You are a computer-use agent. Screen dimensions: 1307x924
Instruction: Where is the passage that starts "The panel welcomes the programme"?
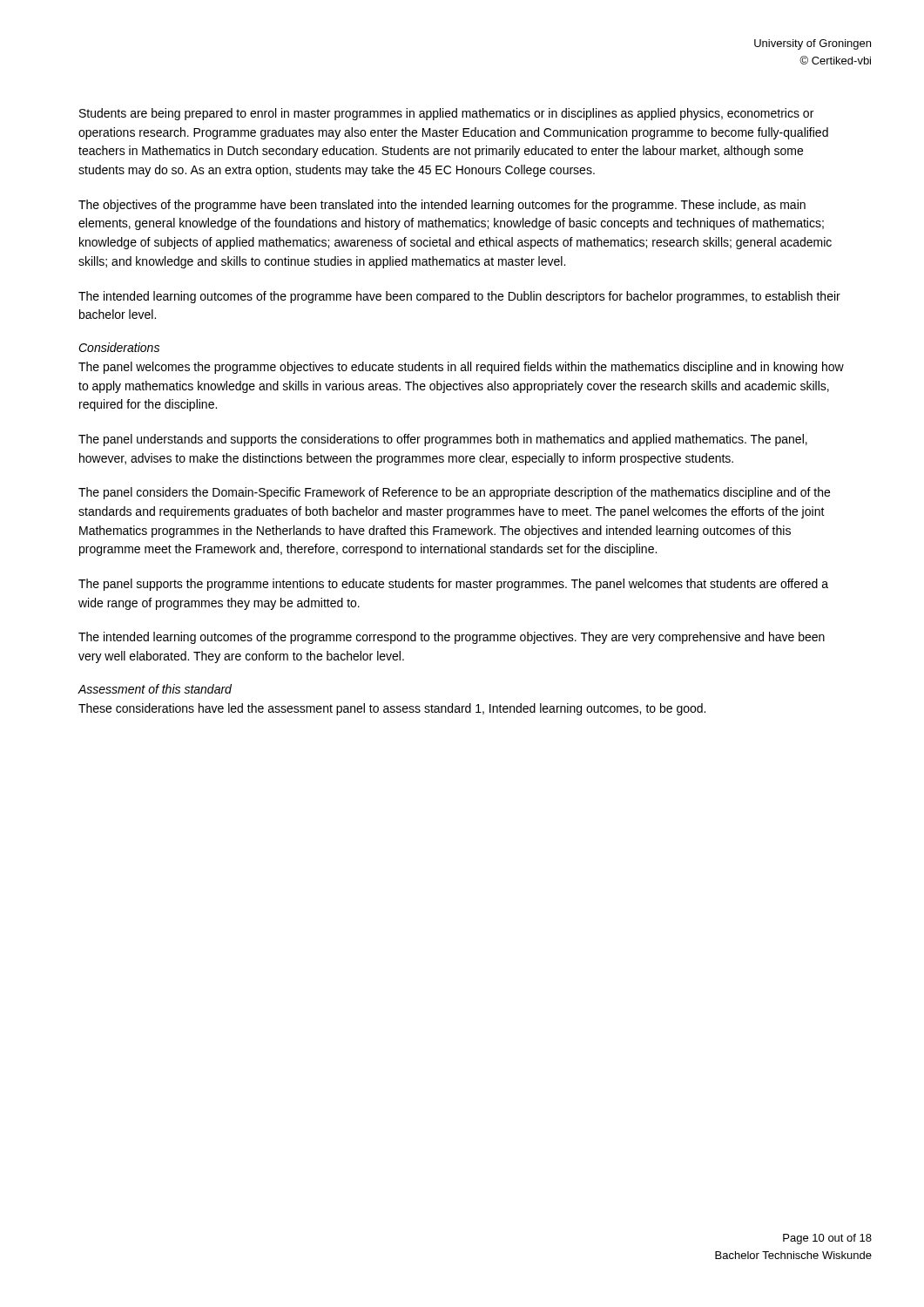pos(461,386)
